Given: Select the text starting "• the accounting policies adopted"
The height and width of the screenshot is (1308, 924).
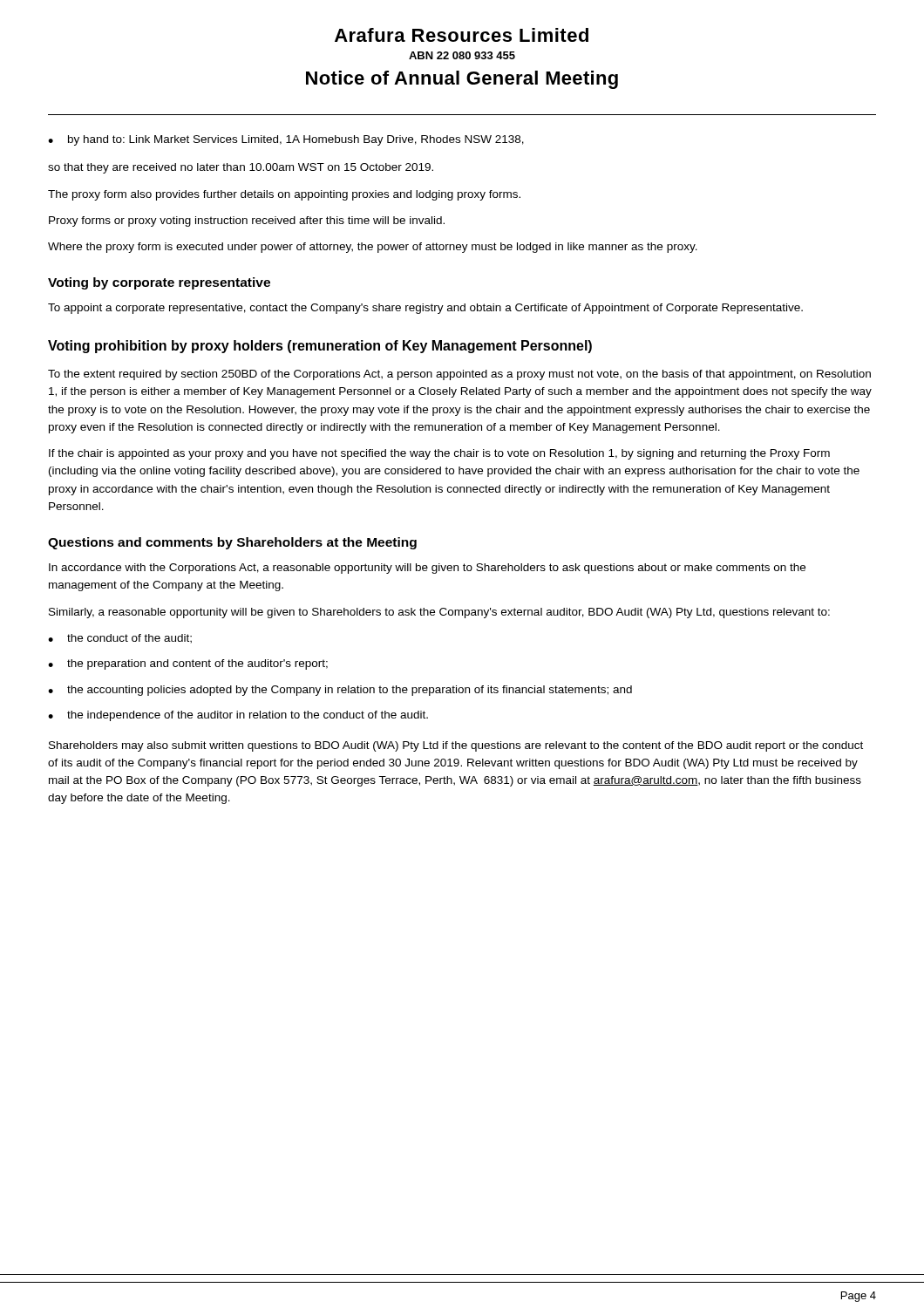Looking at the screenshot, I should (x=340, y=691).
